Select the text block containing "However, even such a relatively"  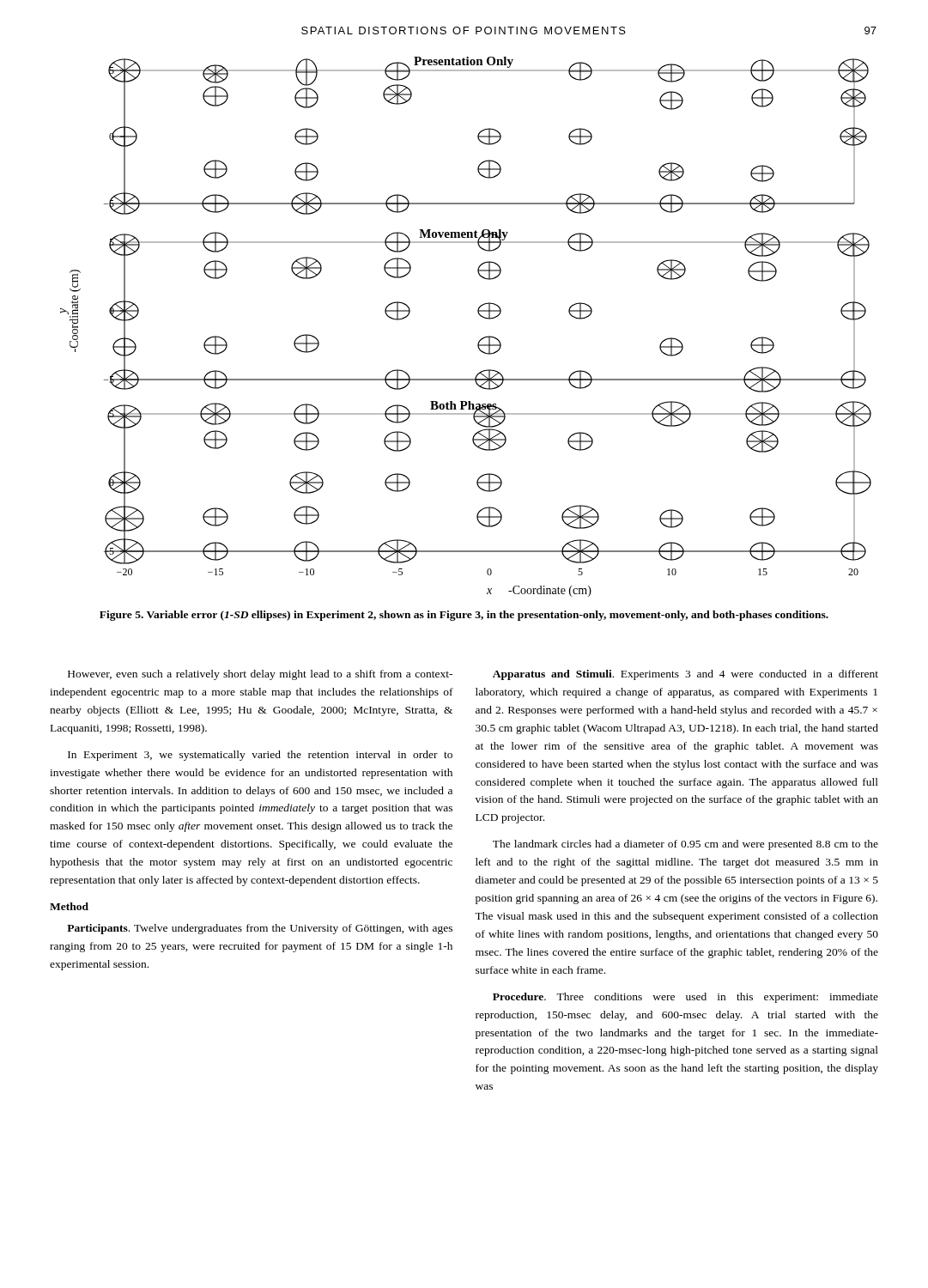click(251, 701)
